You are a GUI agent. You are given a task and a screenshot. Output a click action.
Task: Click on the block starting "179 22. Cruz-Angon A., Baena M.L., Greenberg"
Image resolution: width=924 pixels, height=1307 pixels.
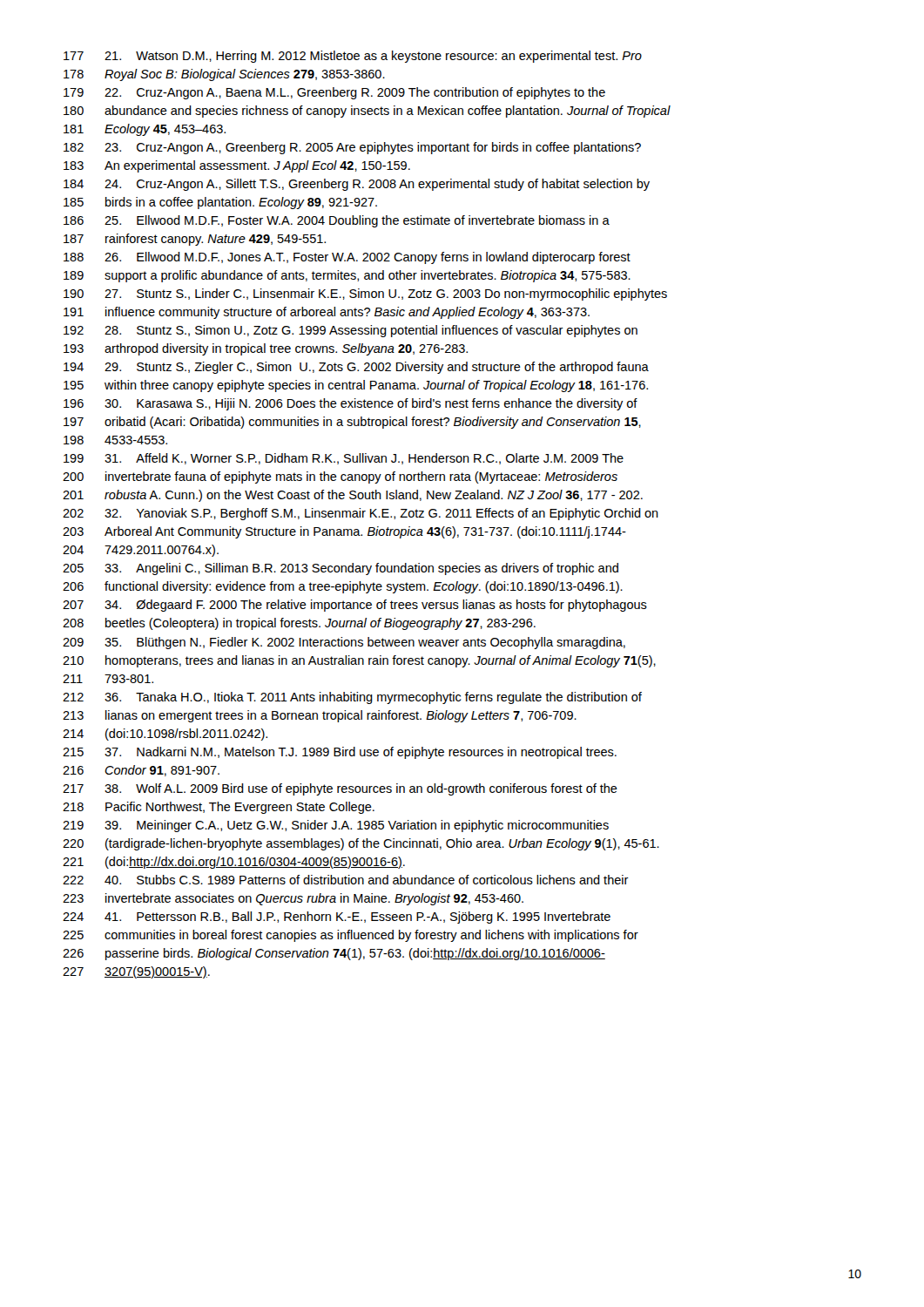pos(334,93)
